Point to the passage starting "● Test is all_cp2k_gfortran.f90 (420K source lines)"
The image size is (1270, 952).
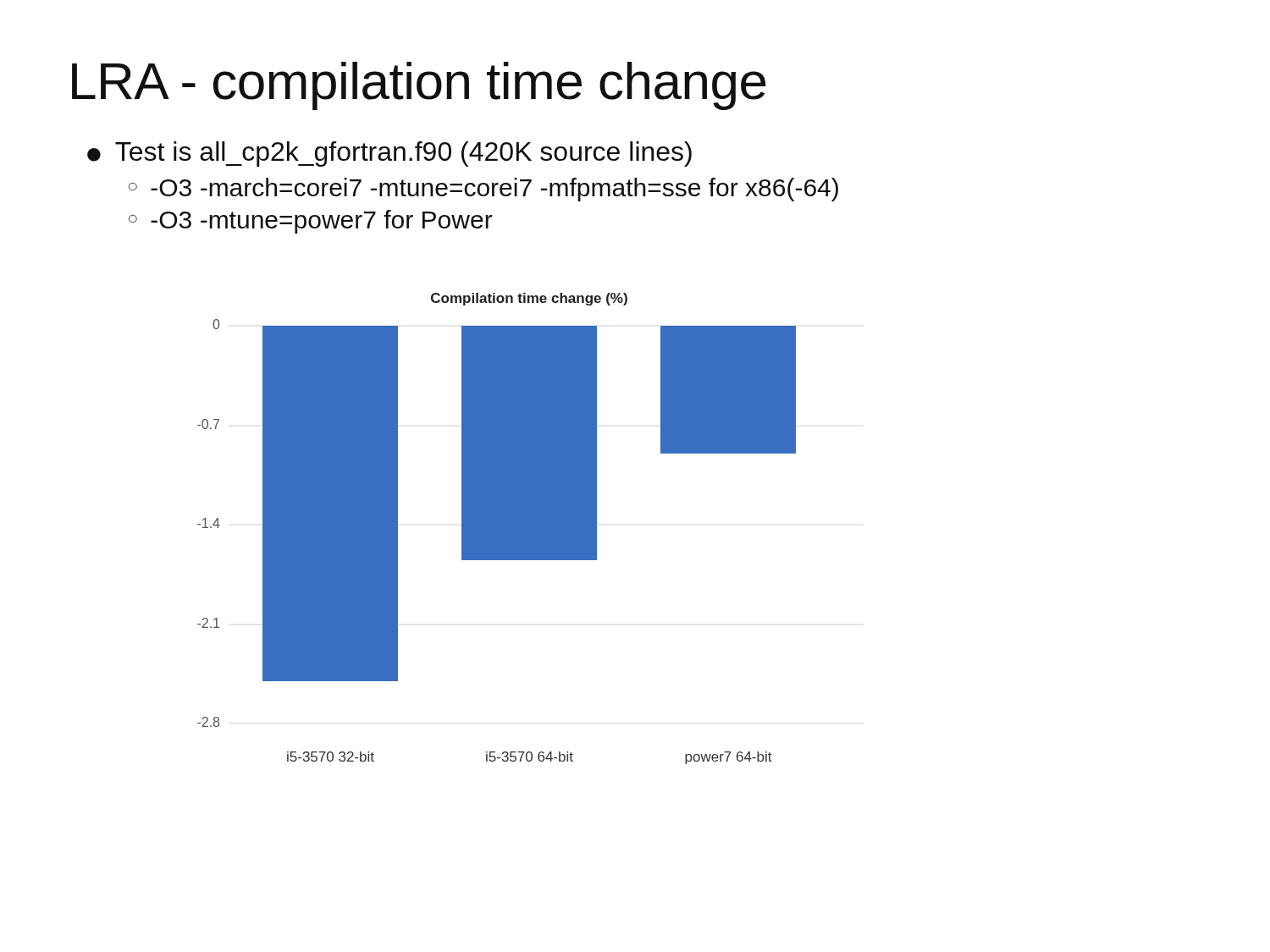(x=389, y=152)
